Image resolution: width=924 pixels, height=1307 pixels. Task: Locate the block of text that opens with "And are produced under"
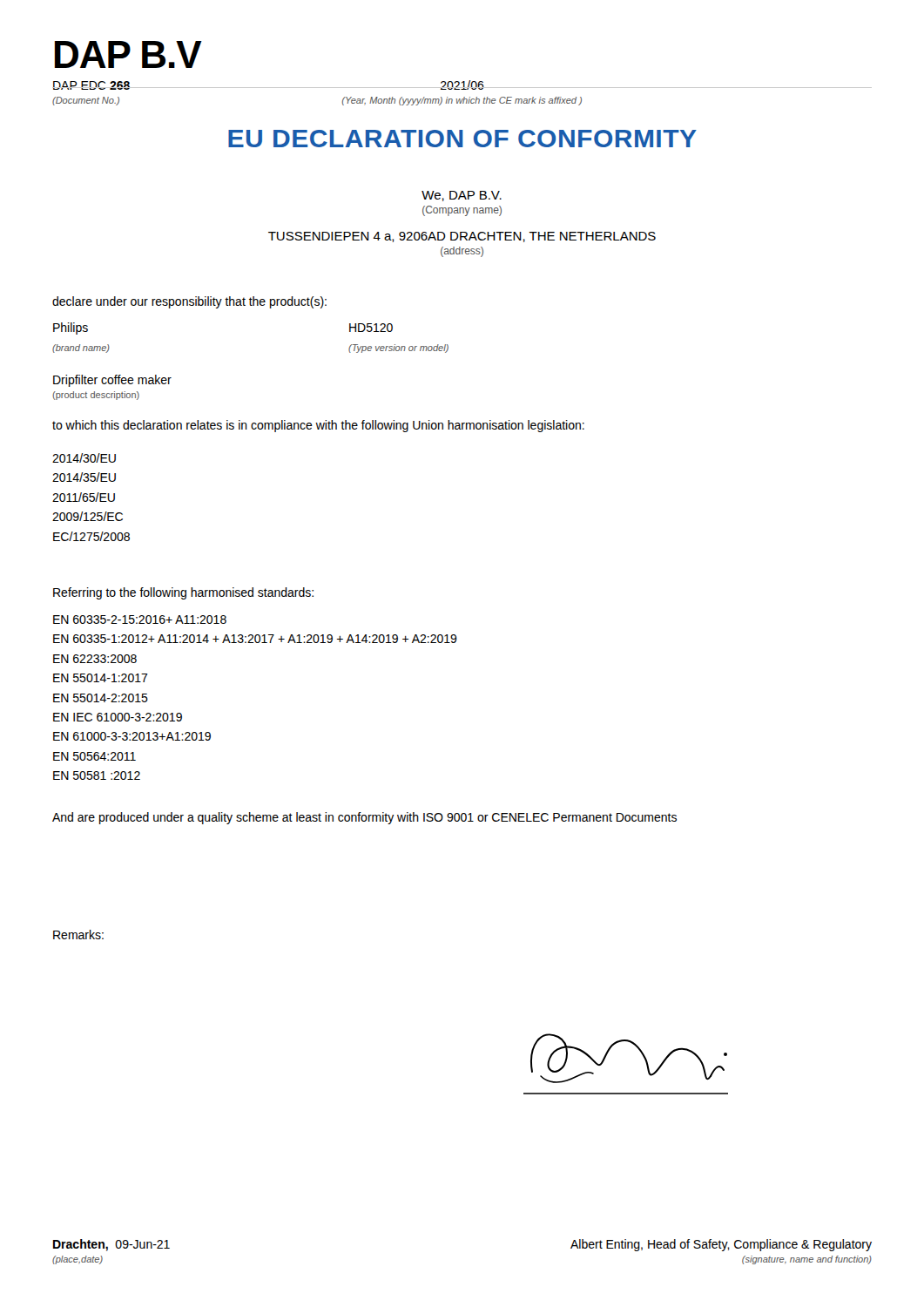pyautogui.click(x=365, y=817)
